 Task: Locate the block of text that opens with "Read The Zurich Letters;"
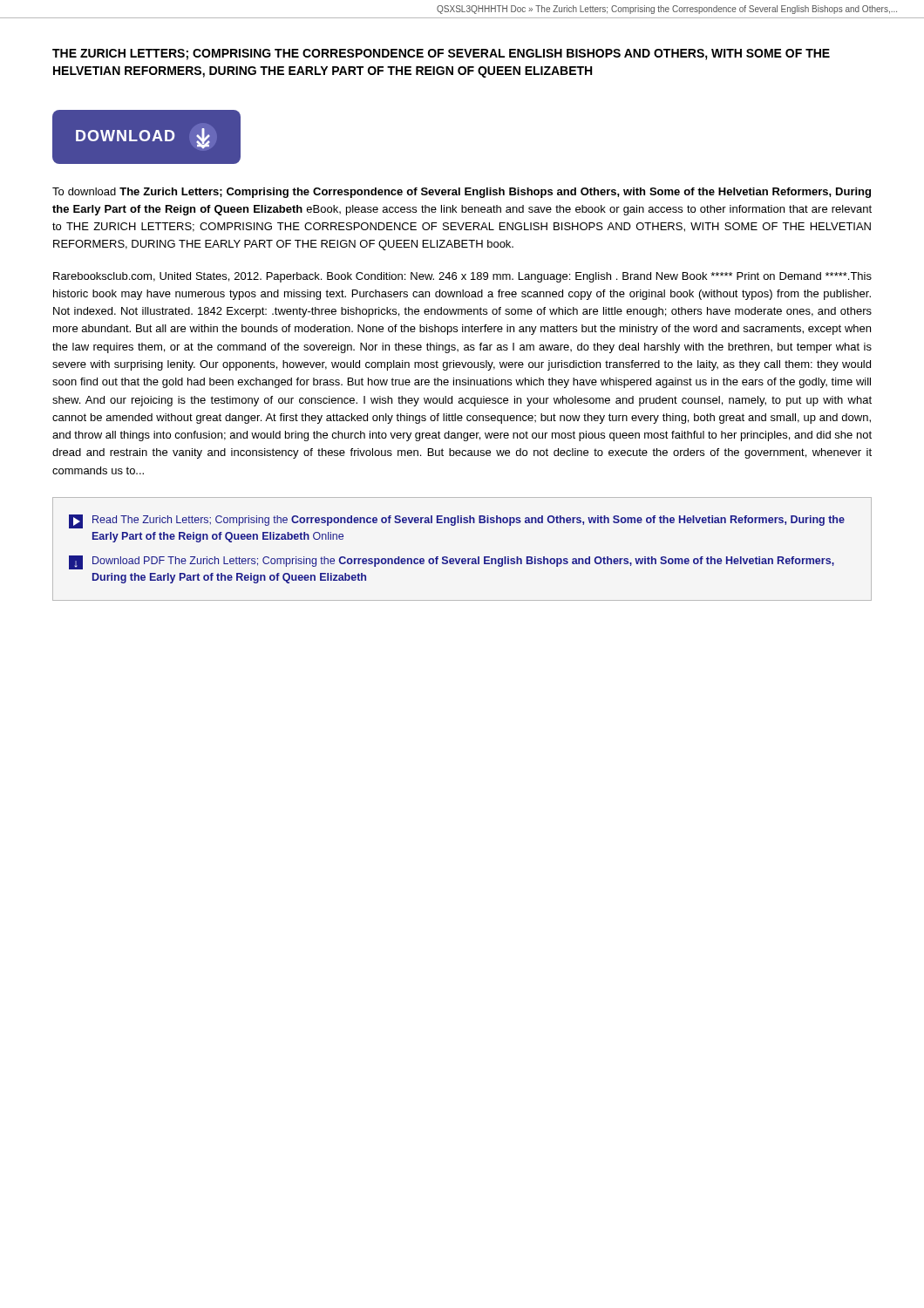(x=462, y=549)
